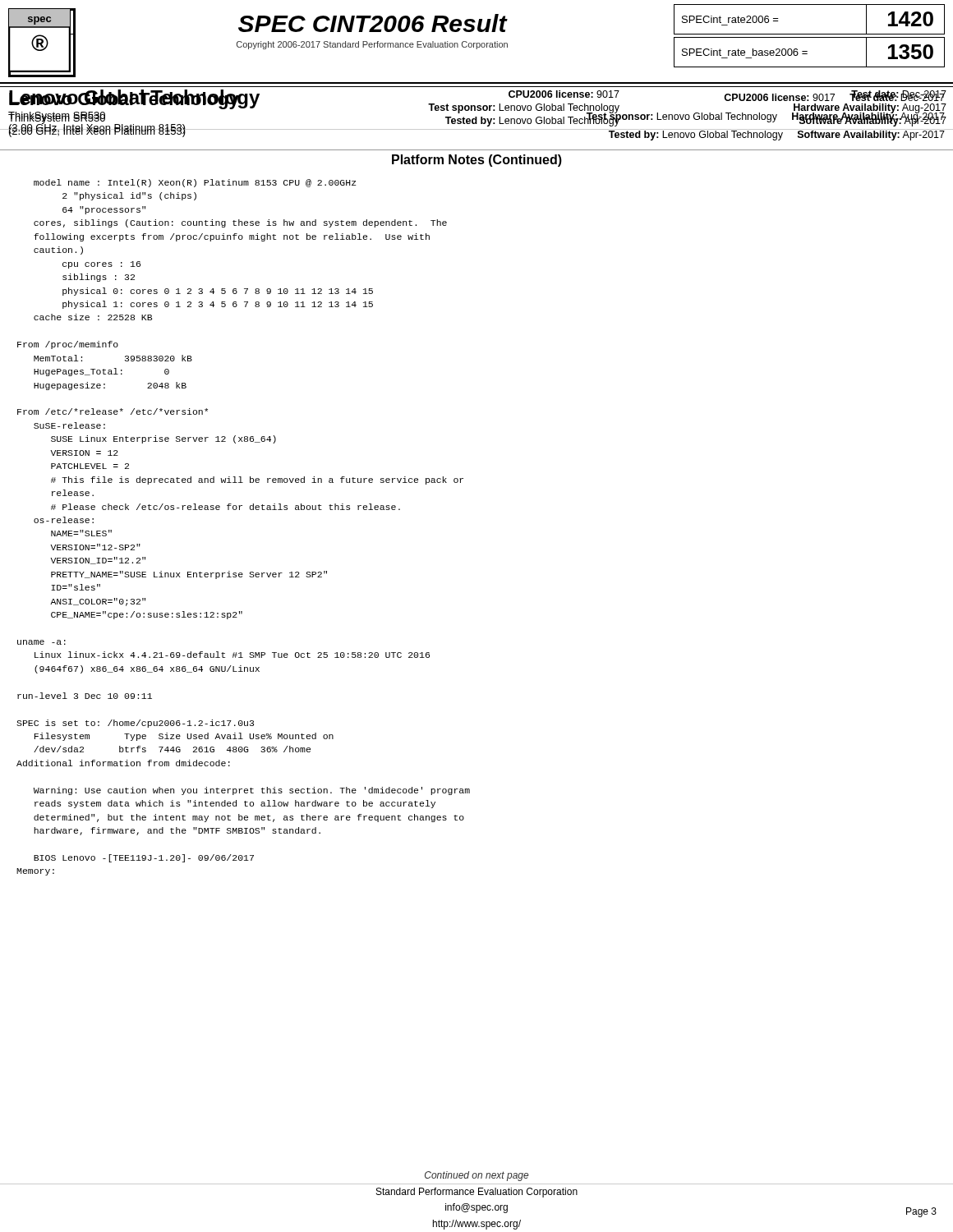Find the text block that says "model name : Intel(R) Xeon(R) Platinum 8153 CPU"
This screenshot has width=953, height=1232.
[195, 183]
